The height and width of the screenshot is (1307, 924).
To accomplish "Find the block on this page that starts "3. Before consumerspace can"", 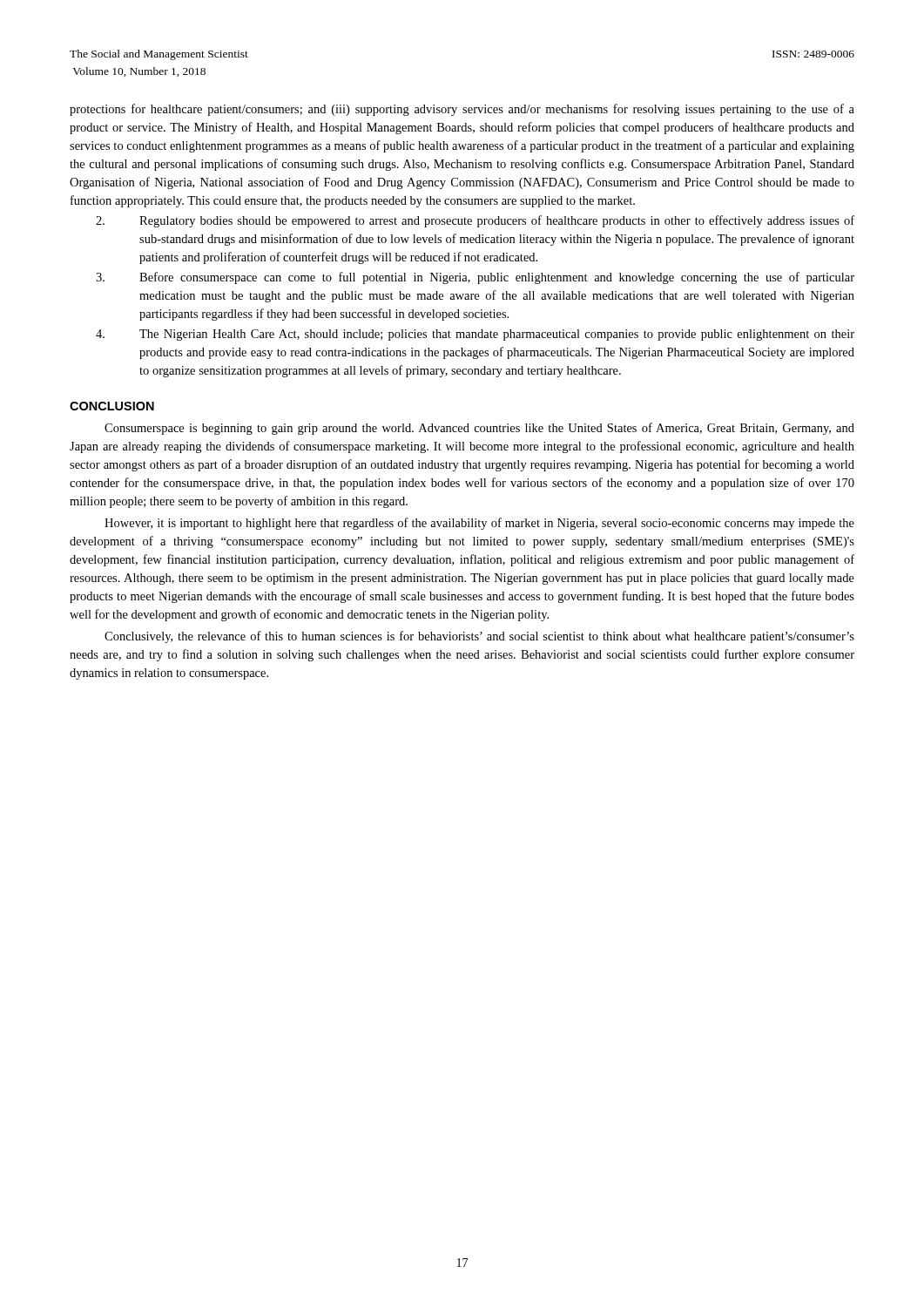I will coord(462,296).
